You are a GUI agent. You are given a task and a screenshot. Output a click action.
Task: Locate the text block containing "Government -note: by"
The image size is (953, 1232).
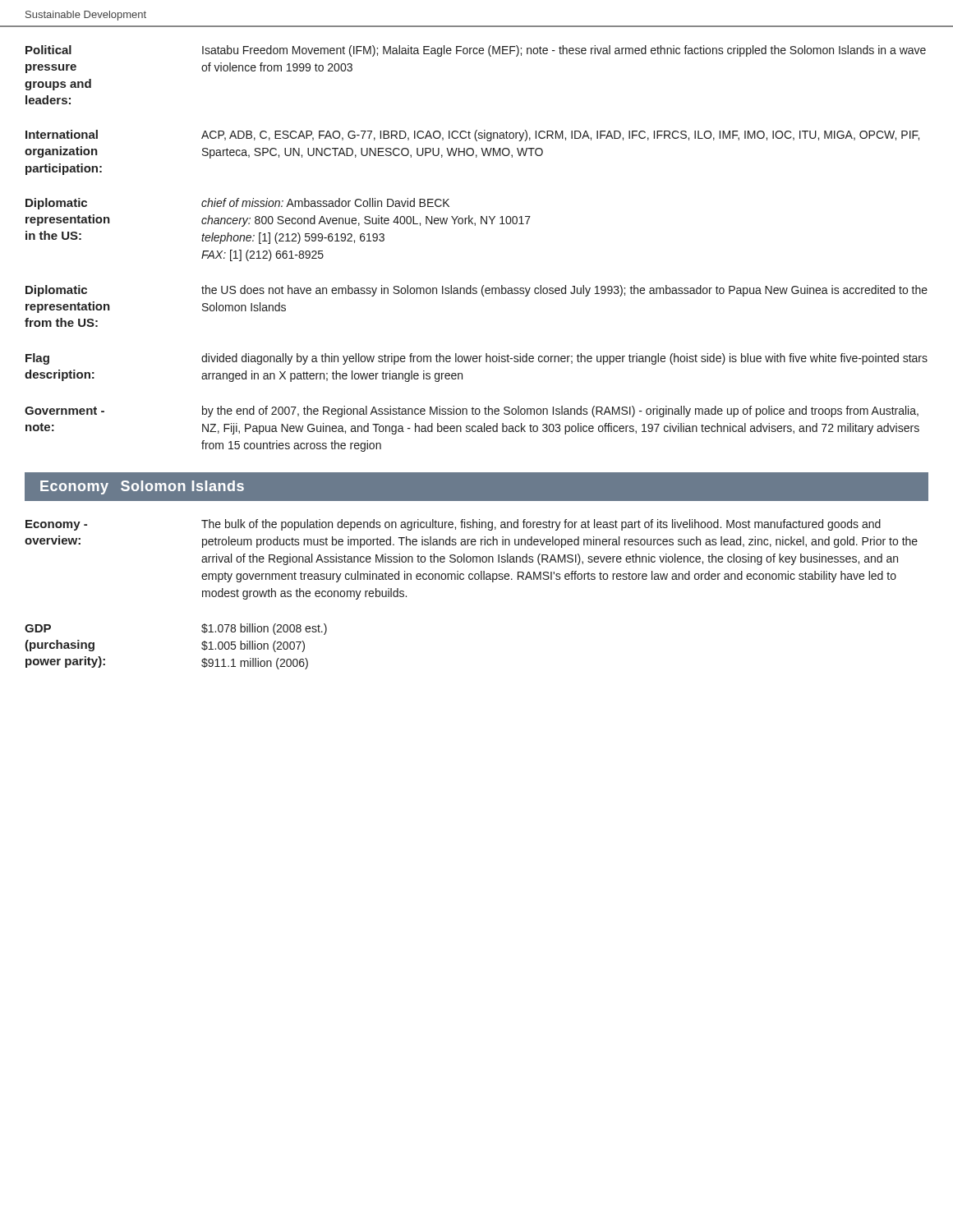476,428
